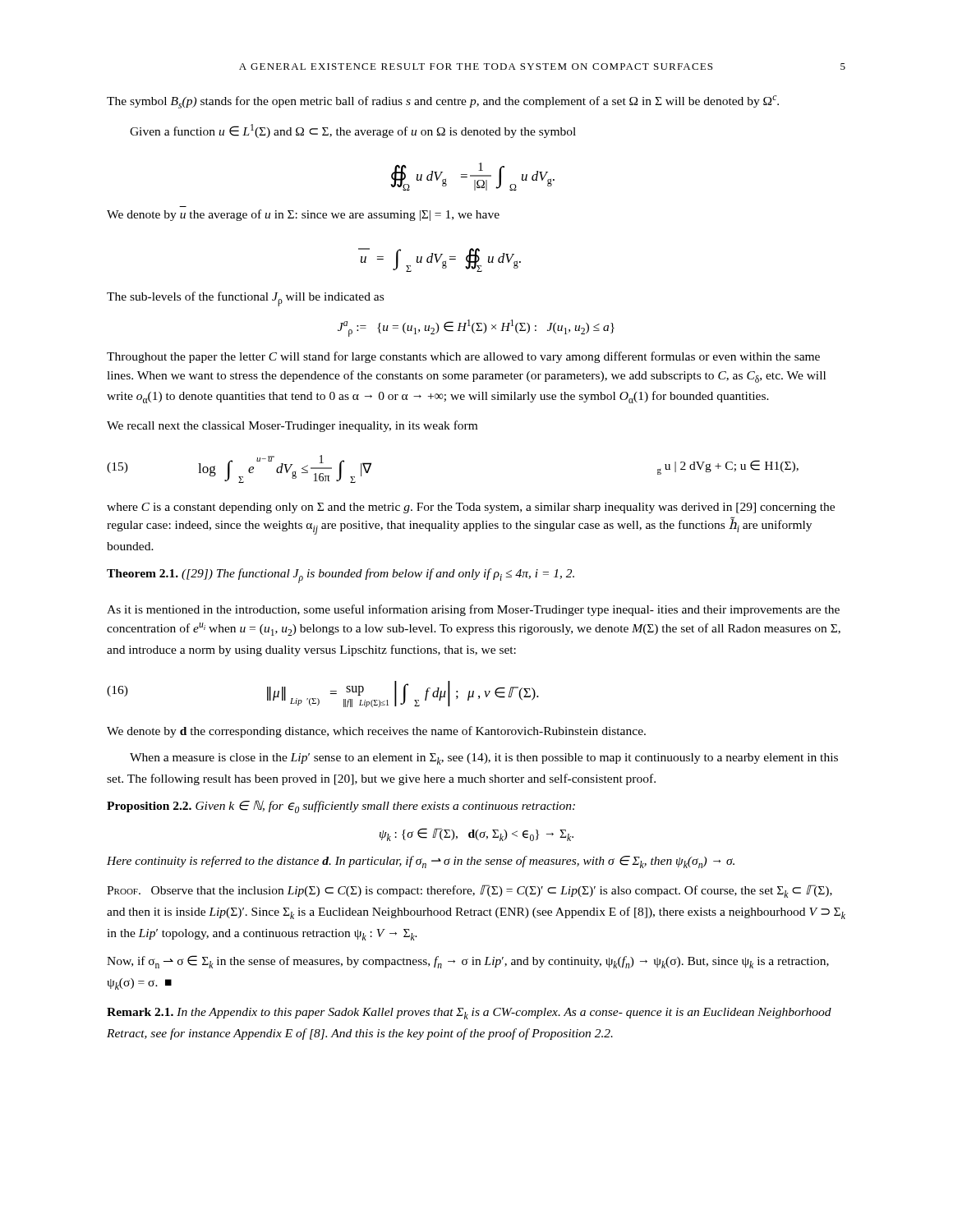This screenshot has height=1232, width=953.
Task: Where is the passage that starts "Proposition 2.2. Given k"?
Action: point(341,807)
